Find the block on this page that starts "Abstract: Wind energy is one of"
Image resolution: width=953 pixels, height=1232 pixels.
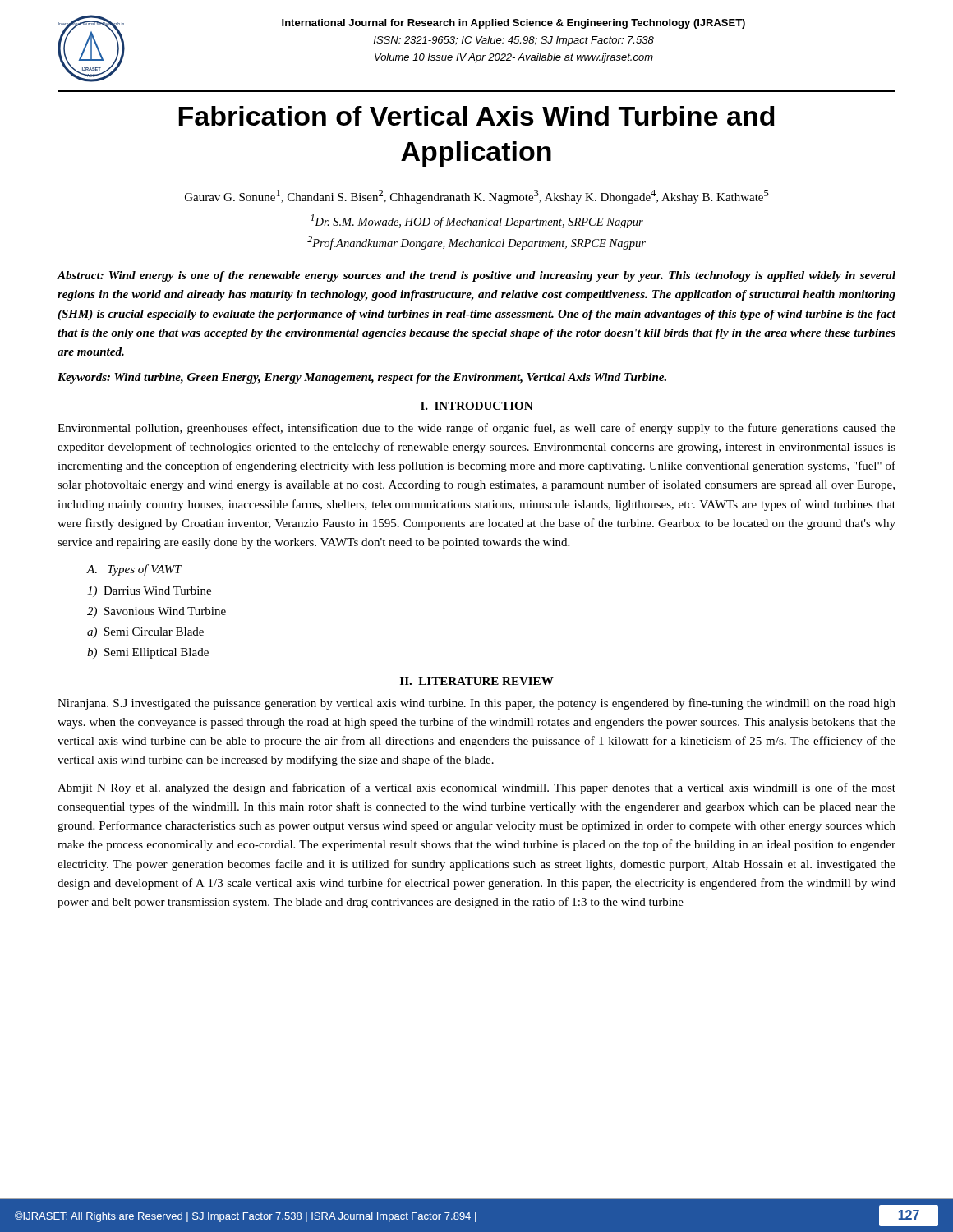[x=476, y=314]
